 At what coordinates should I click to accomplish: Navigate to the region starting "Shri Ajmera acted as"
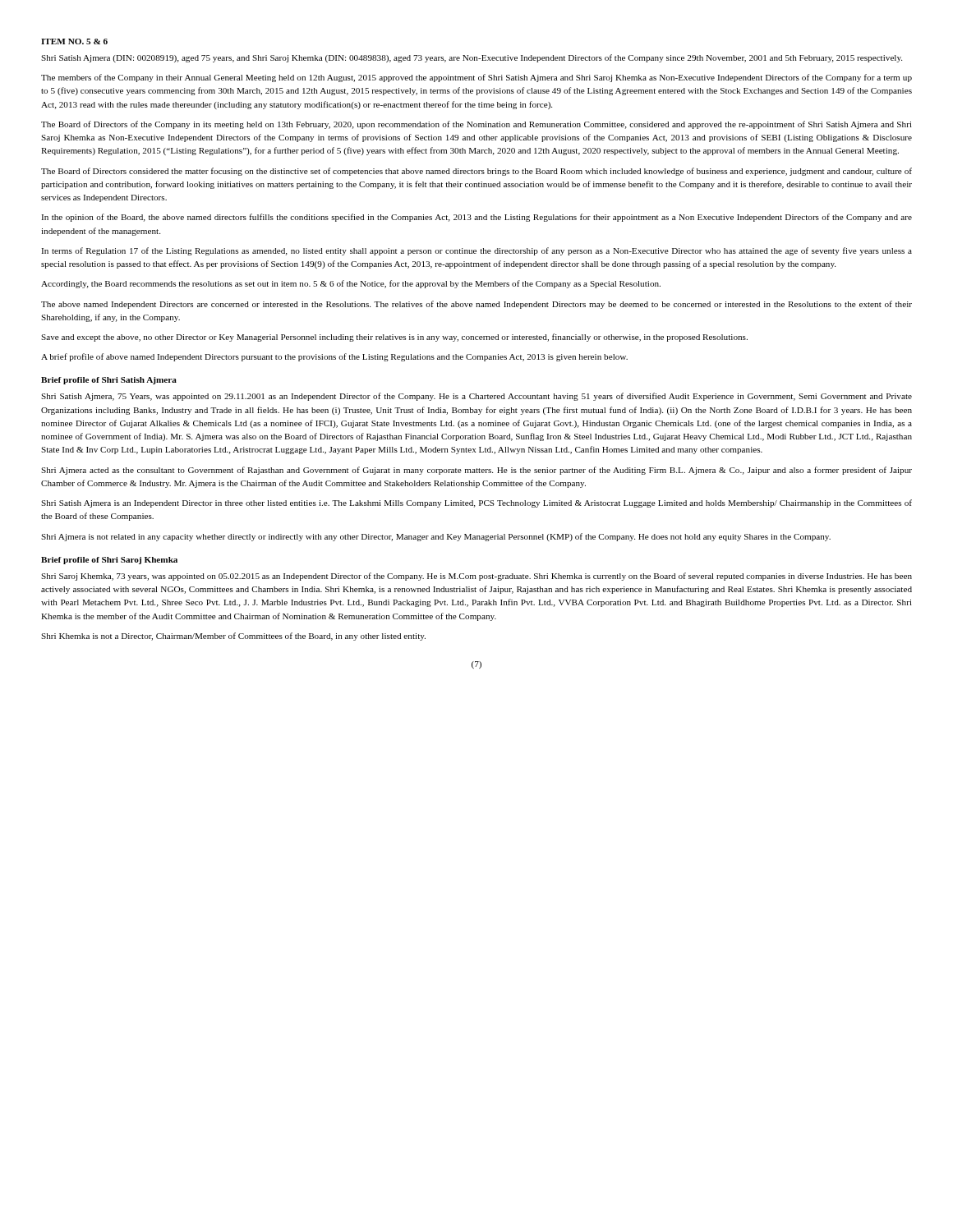click(476, 476)
